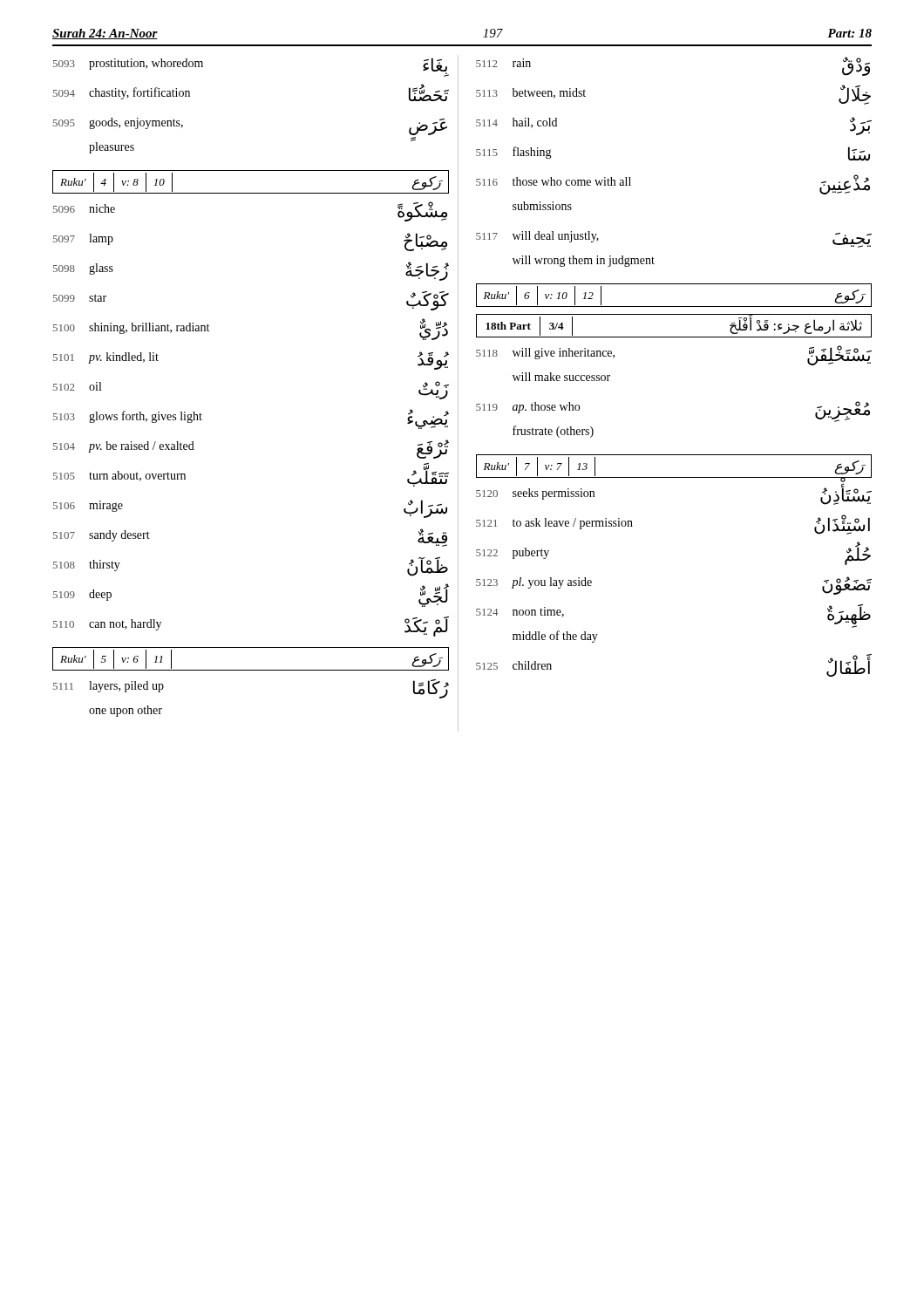Locate the passage starting "5121 to ask leave / permission اسْتِئْذَانُ"
This screenshot has width=924, height=1308.
coord(545,525)
